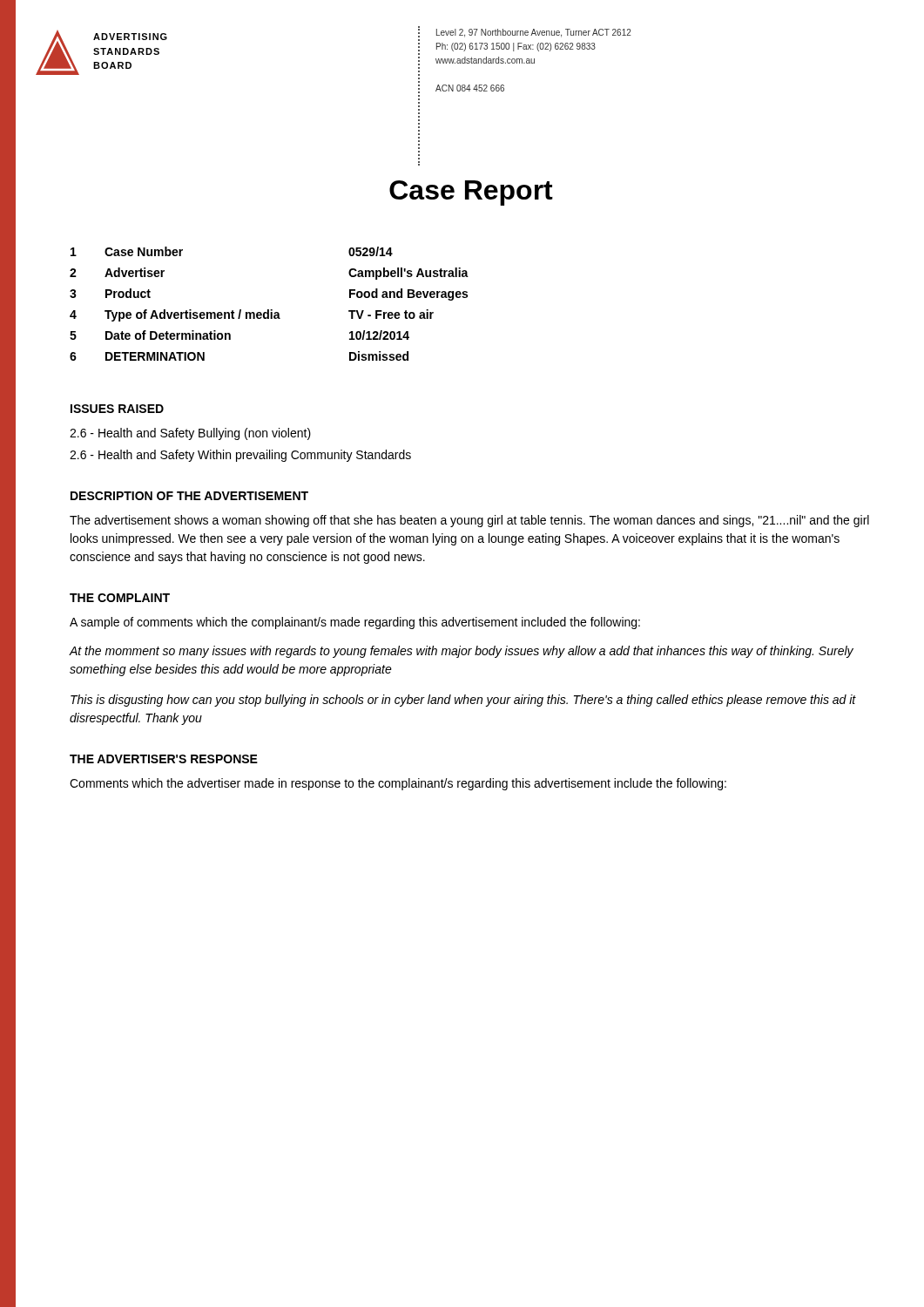Locate the text block starting "The advertisement shows"
Viewport: 924px width, 1307px height.
pos(470,538)
